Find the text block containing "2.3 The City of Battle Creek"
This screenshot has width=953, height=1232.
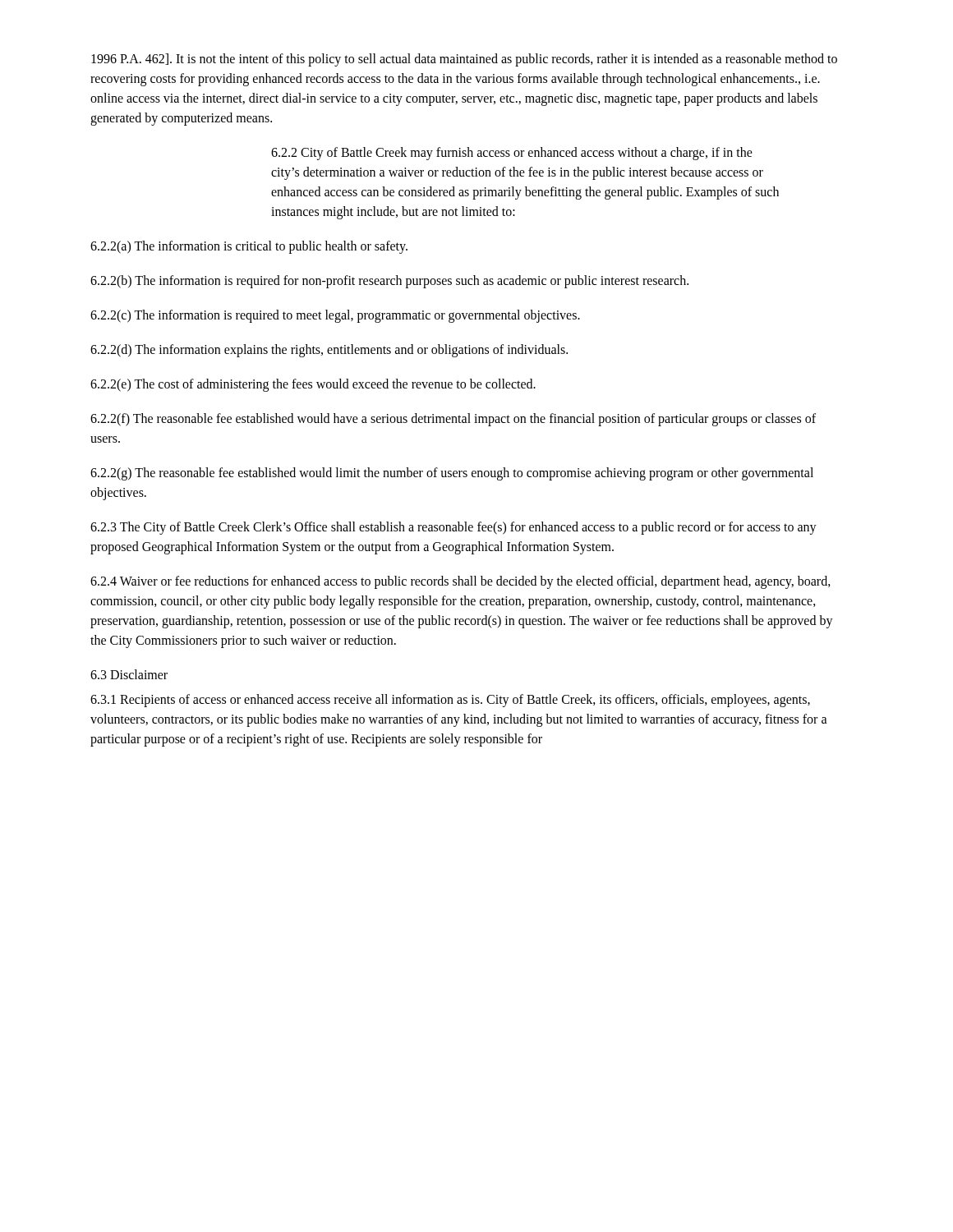(x=453, y=537)
